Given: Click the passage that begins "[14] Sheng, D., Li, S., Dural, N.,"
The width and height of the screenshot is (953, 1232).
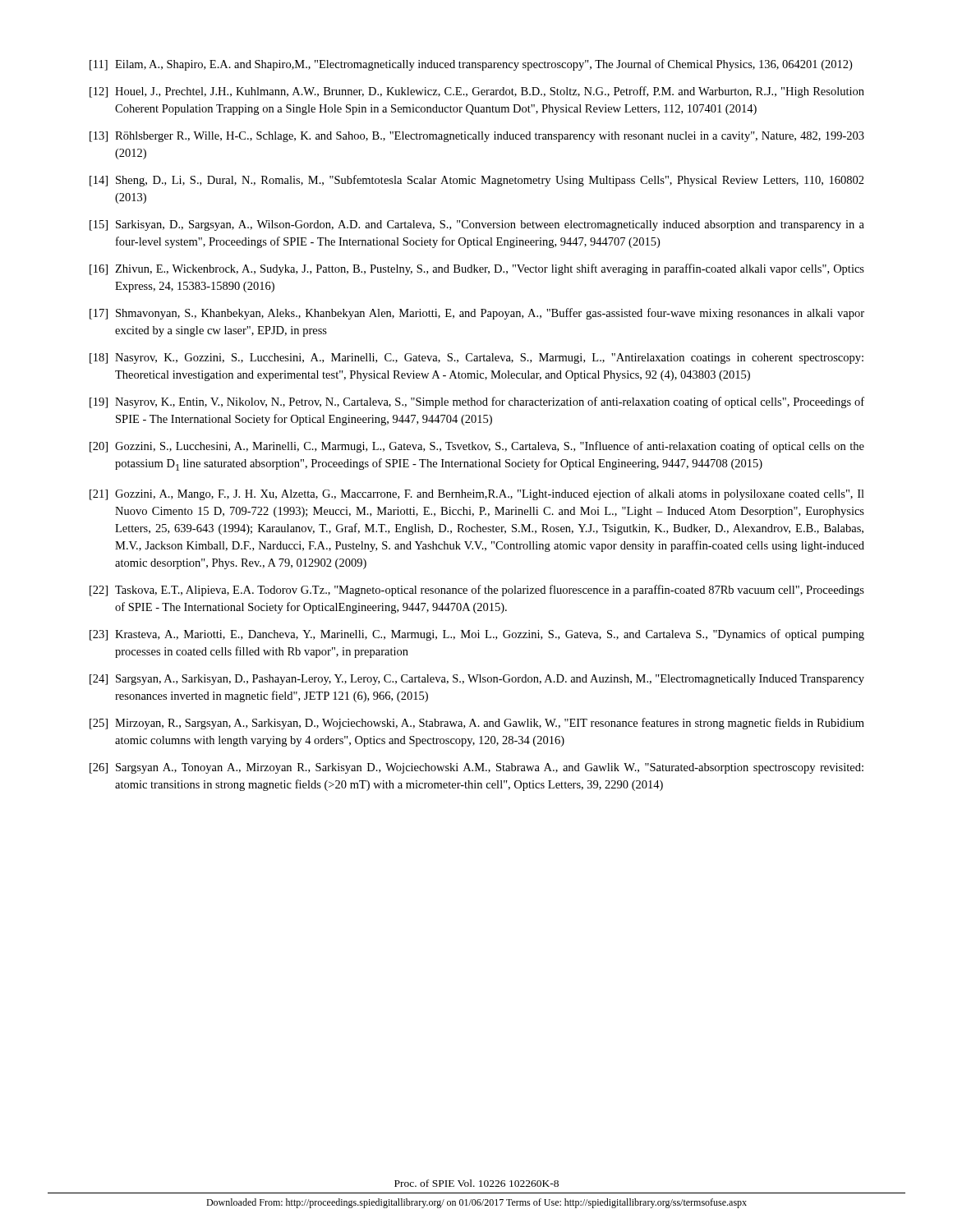Looking at the screenshot, I should (x=476, y=189).
